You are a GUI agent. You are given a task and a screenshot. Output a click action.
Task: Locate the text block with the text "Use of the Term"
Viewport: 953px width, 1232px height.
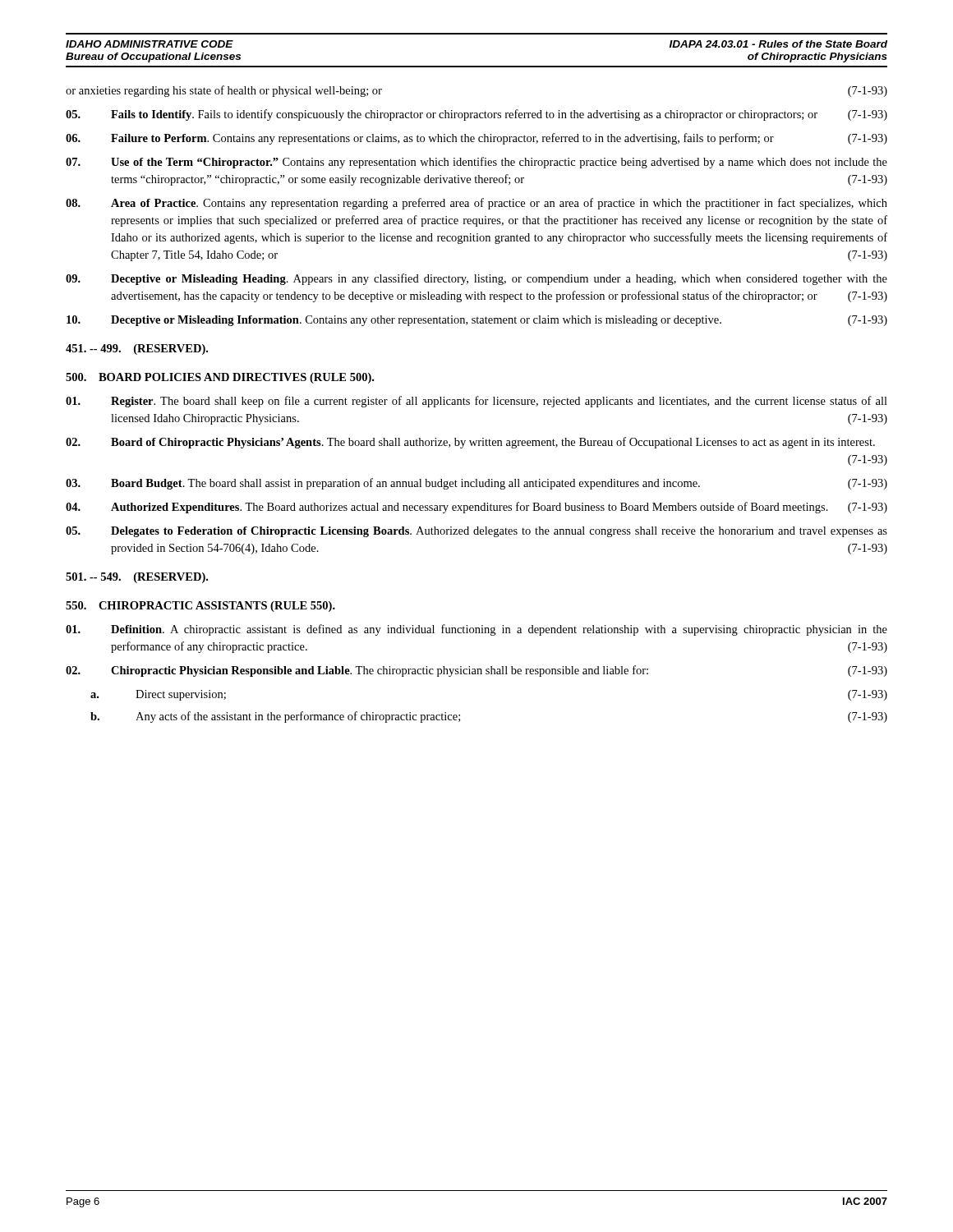tap(476, 171)
